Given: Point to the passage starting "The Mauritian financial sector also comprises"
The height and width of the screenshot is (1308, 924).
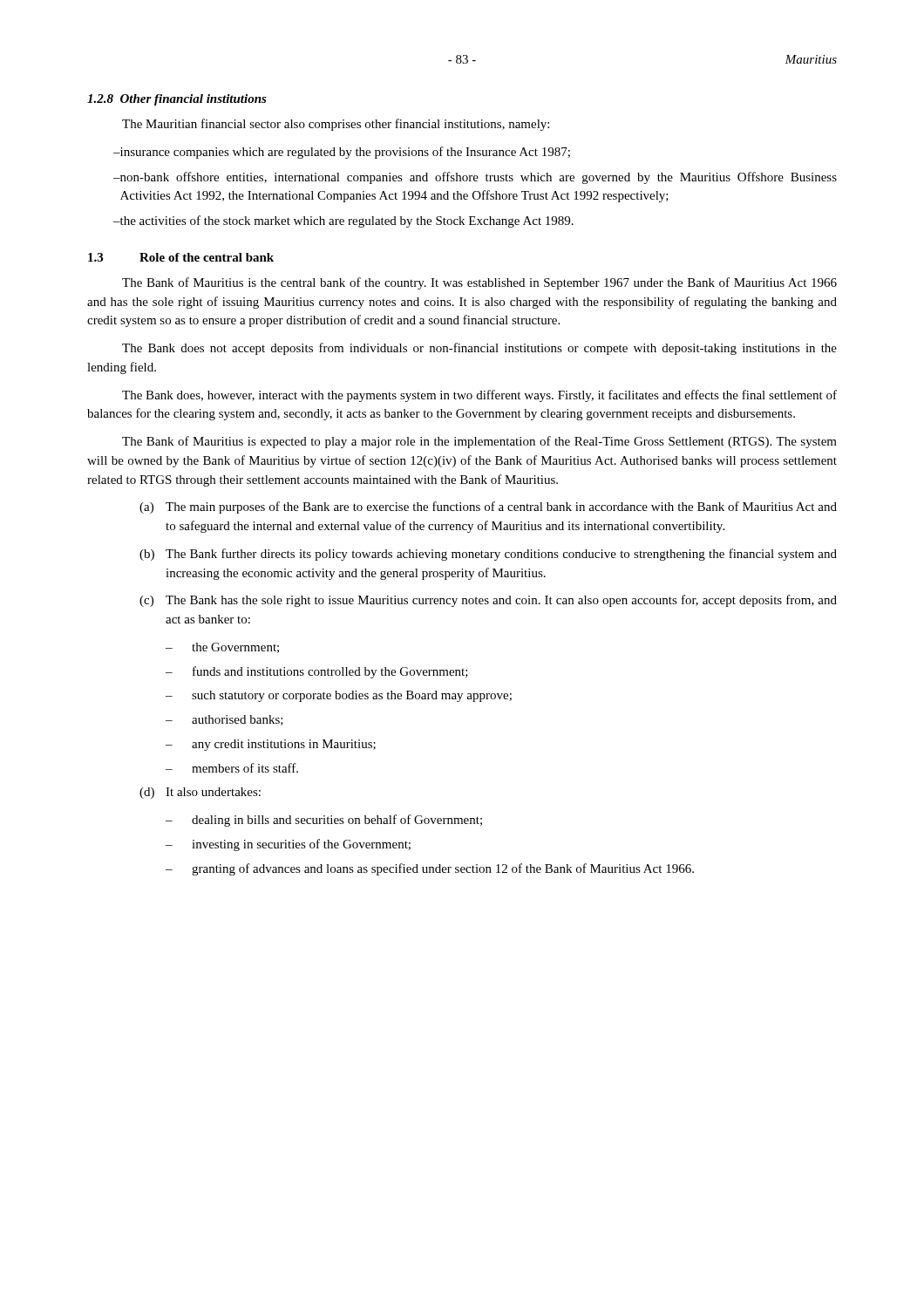Looking at the screenshot, I should [336, 124].
